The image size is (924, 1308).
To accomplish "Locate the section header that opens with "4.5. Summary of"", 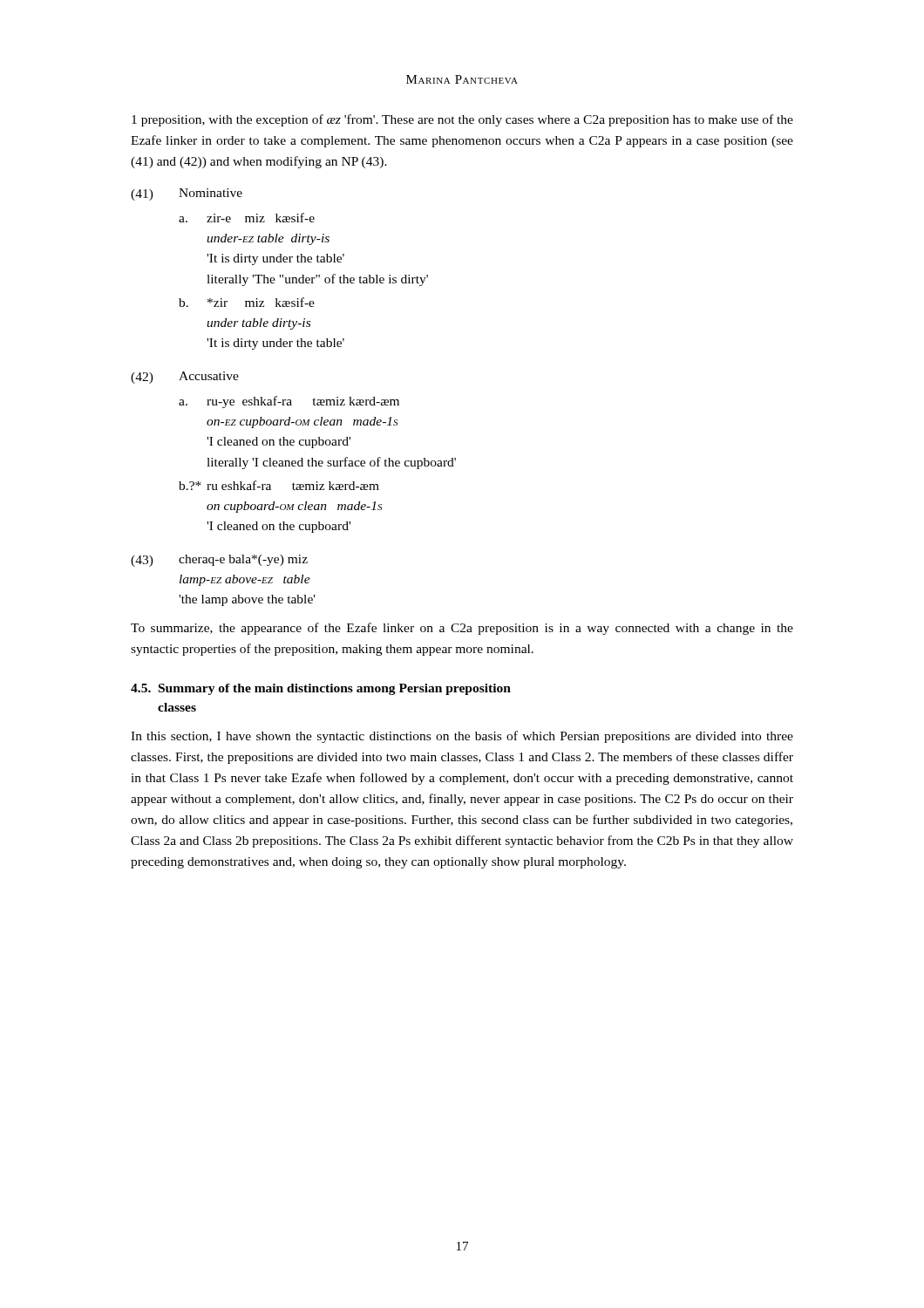I will click(x=321, y=697).
